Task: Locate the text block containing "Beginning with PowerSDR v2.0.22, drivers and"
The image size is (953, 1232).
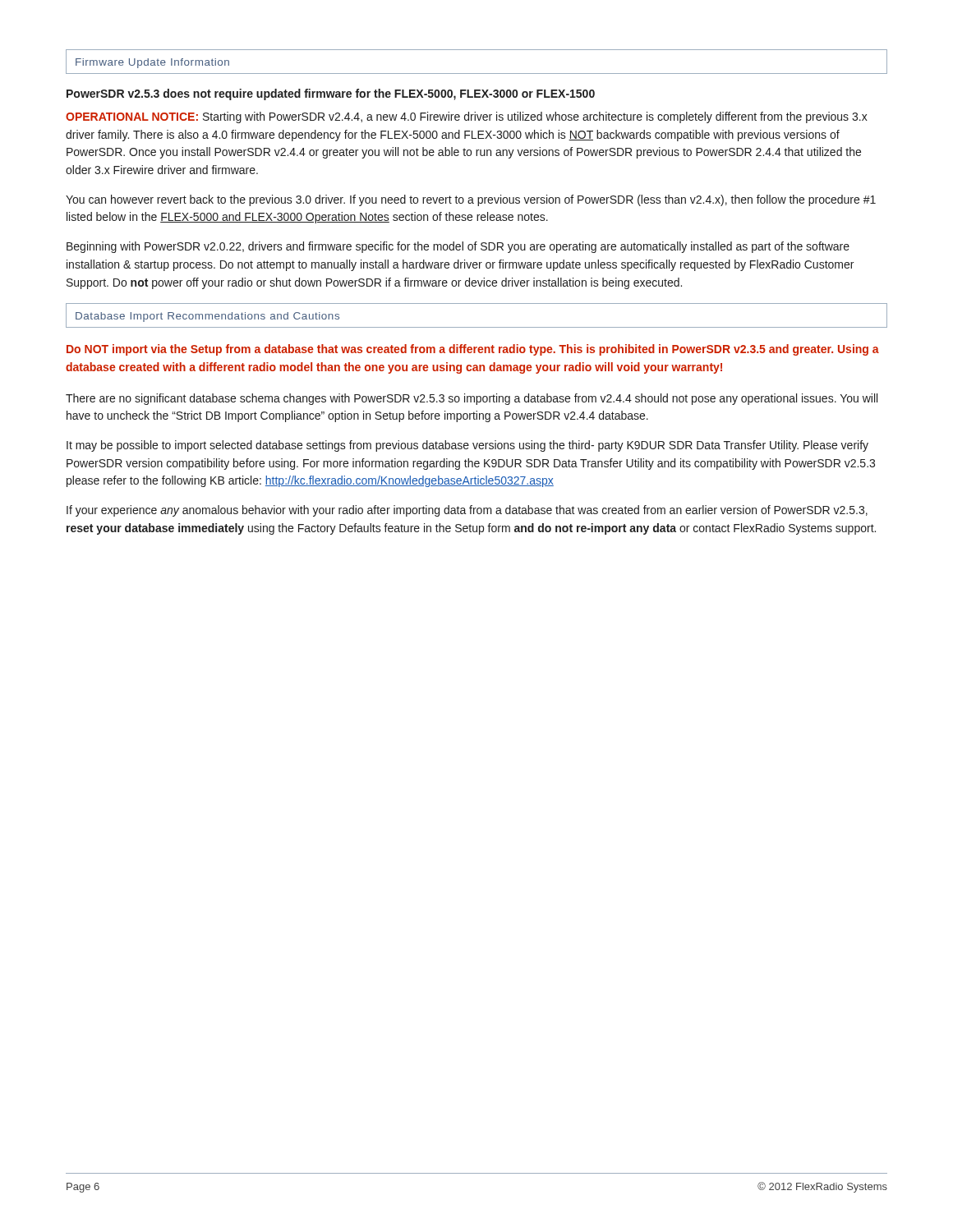Action: (x=460, y=264)
